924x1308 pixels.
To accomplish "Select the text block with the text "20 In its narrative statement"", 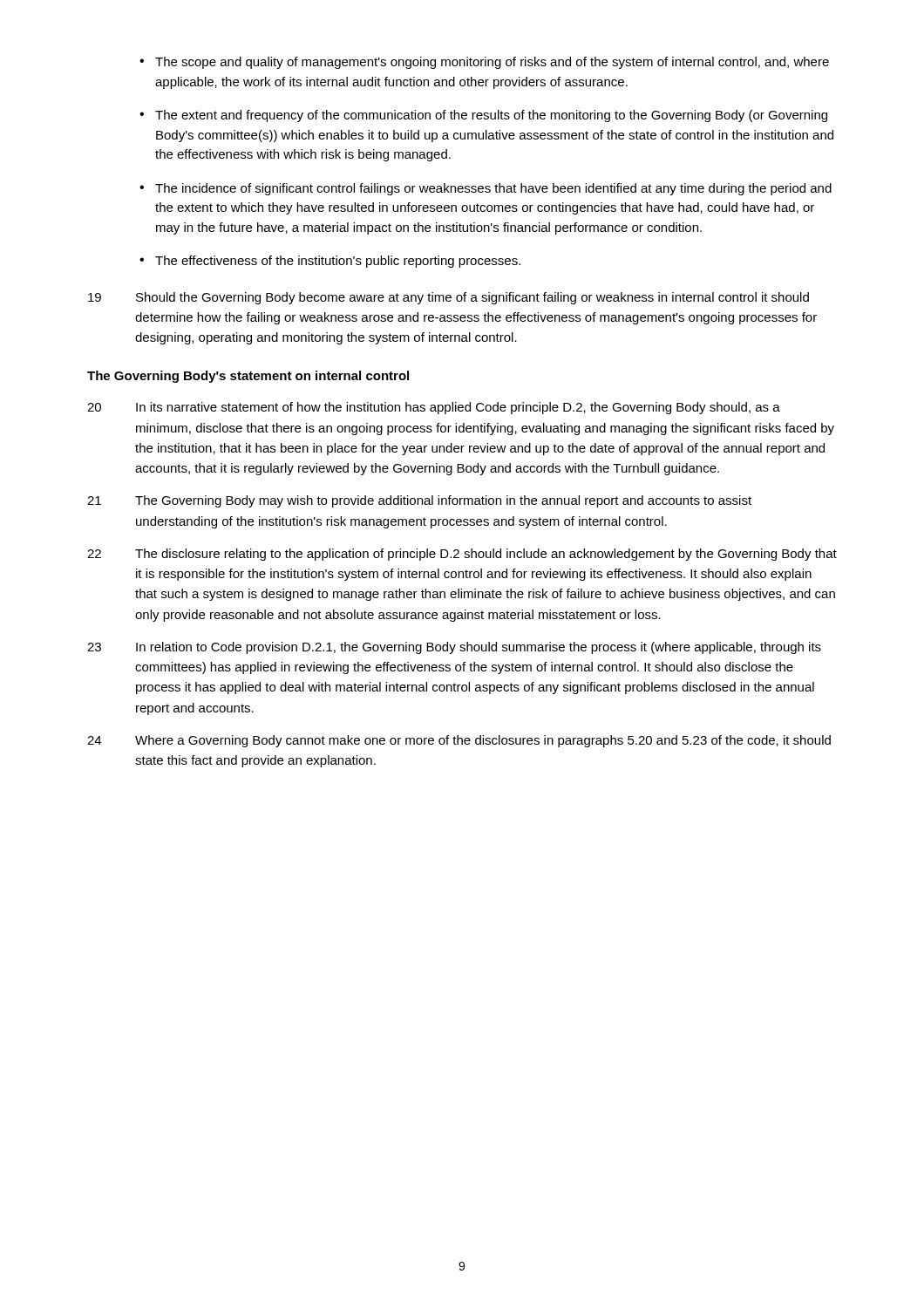I will click(x=462, y=438).
